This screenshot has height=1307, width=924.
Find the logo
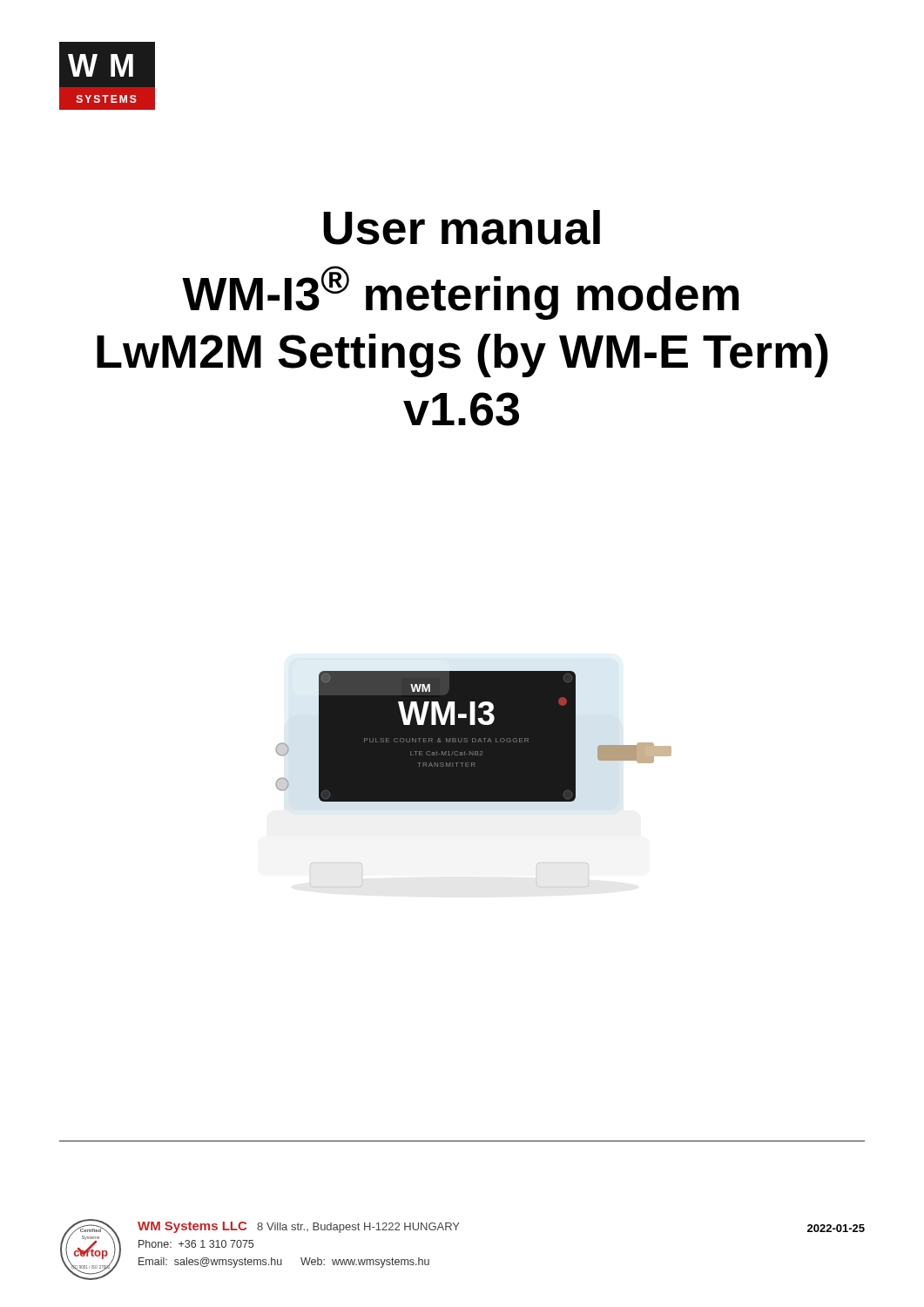tap(107, 78)
